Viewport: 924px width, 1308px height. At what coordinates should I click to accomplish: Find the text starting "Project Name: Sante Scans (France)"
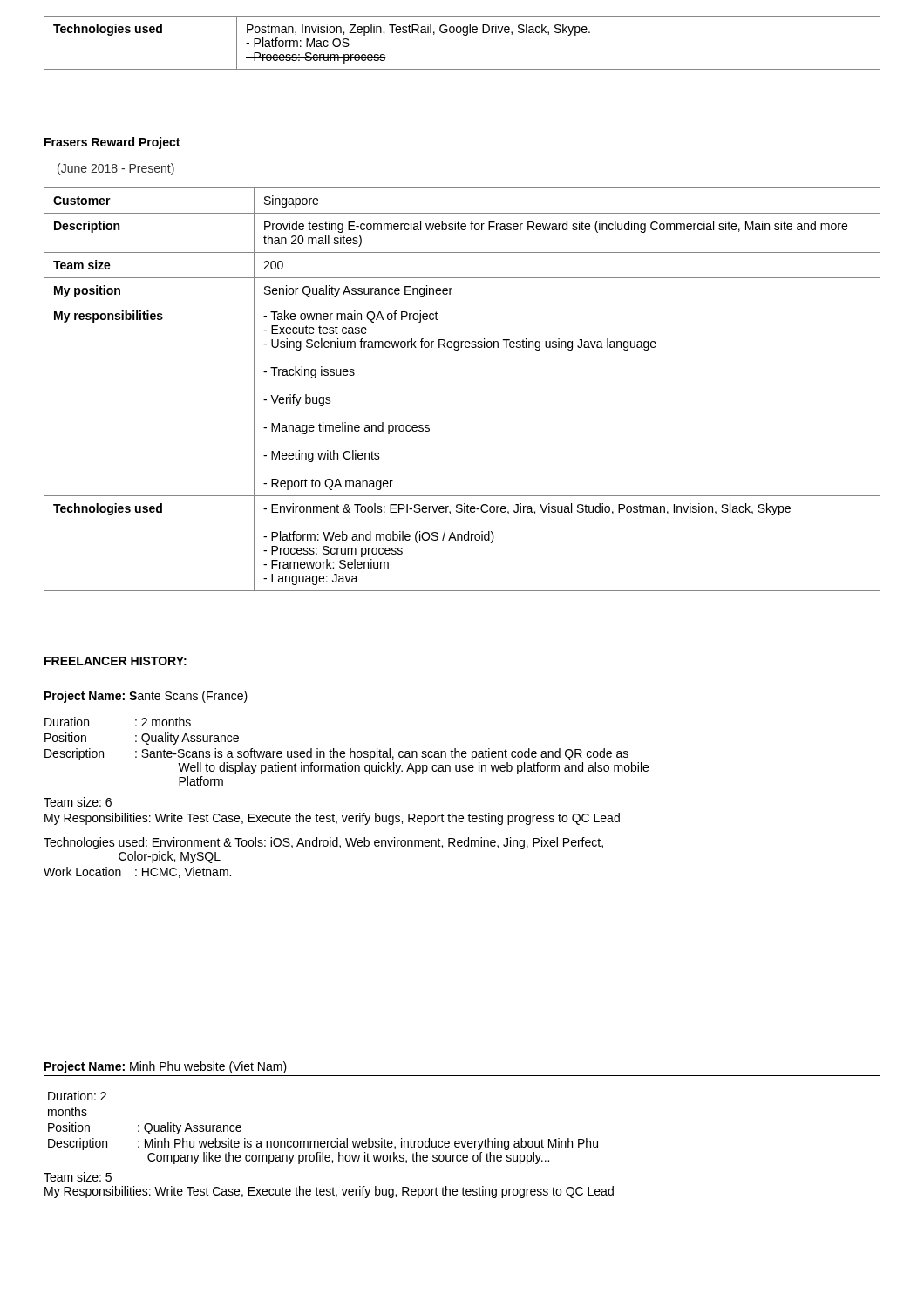coord(146,696)
